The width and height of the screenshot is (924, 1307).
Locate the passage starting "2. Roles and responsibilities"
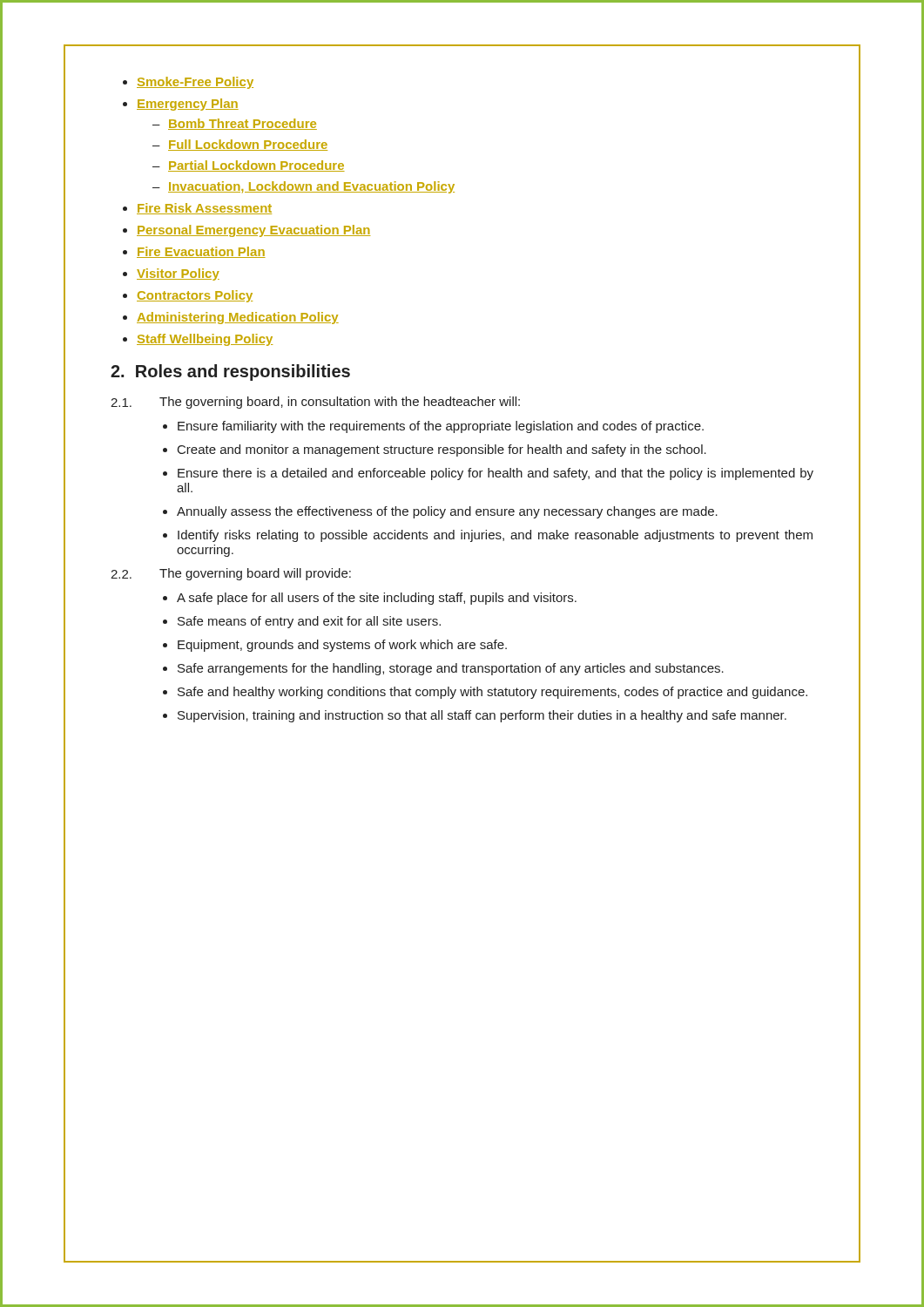231,371
